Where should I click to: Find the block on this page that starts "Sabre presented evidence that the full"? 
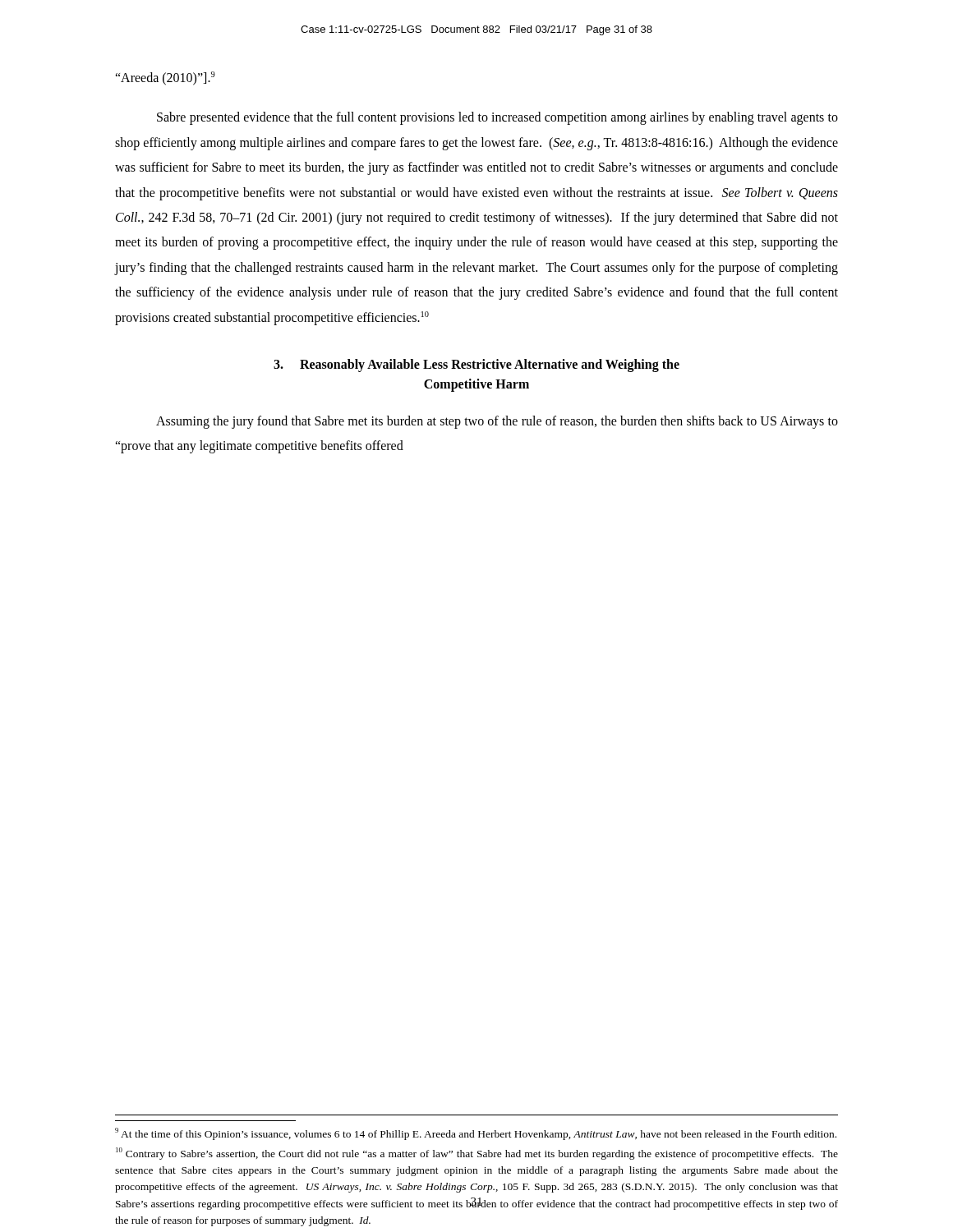click(x=476, y=217)
